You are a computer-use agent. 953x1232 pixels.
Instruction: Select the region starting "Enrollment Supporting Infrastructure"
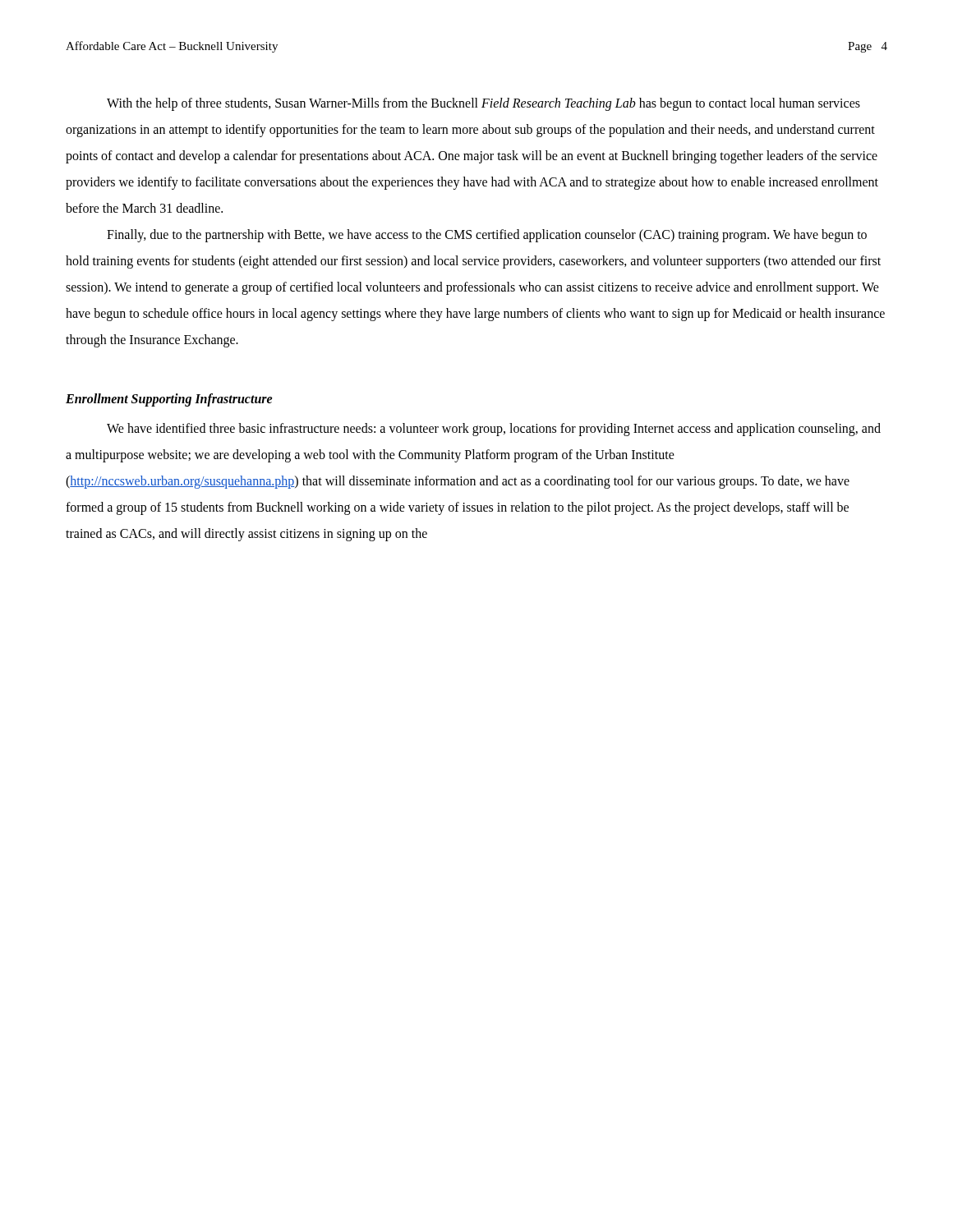coord(169,400)
